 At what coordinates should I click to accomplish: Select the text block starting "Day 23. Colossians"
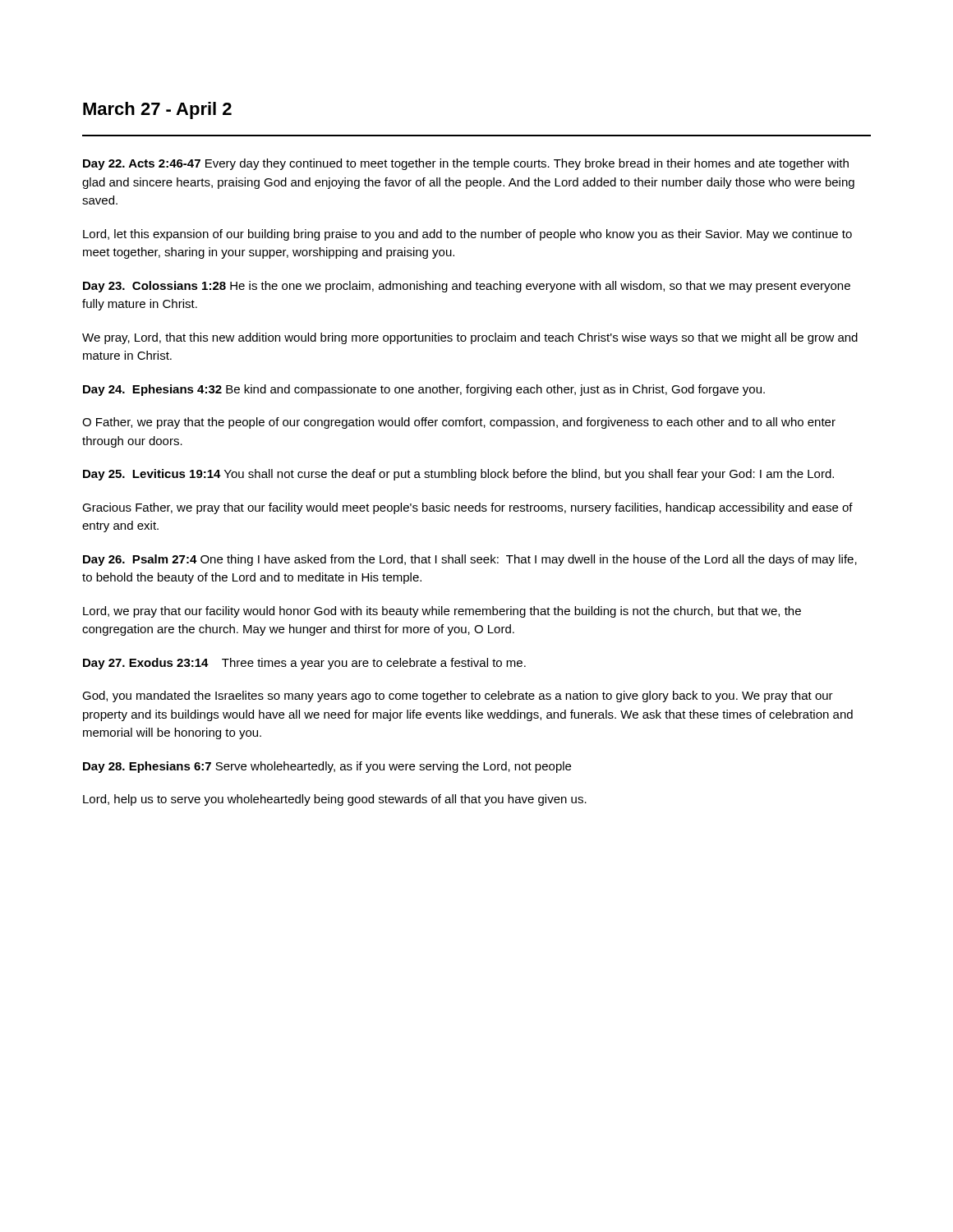pyautogui.click(x=476, y=295)
